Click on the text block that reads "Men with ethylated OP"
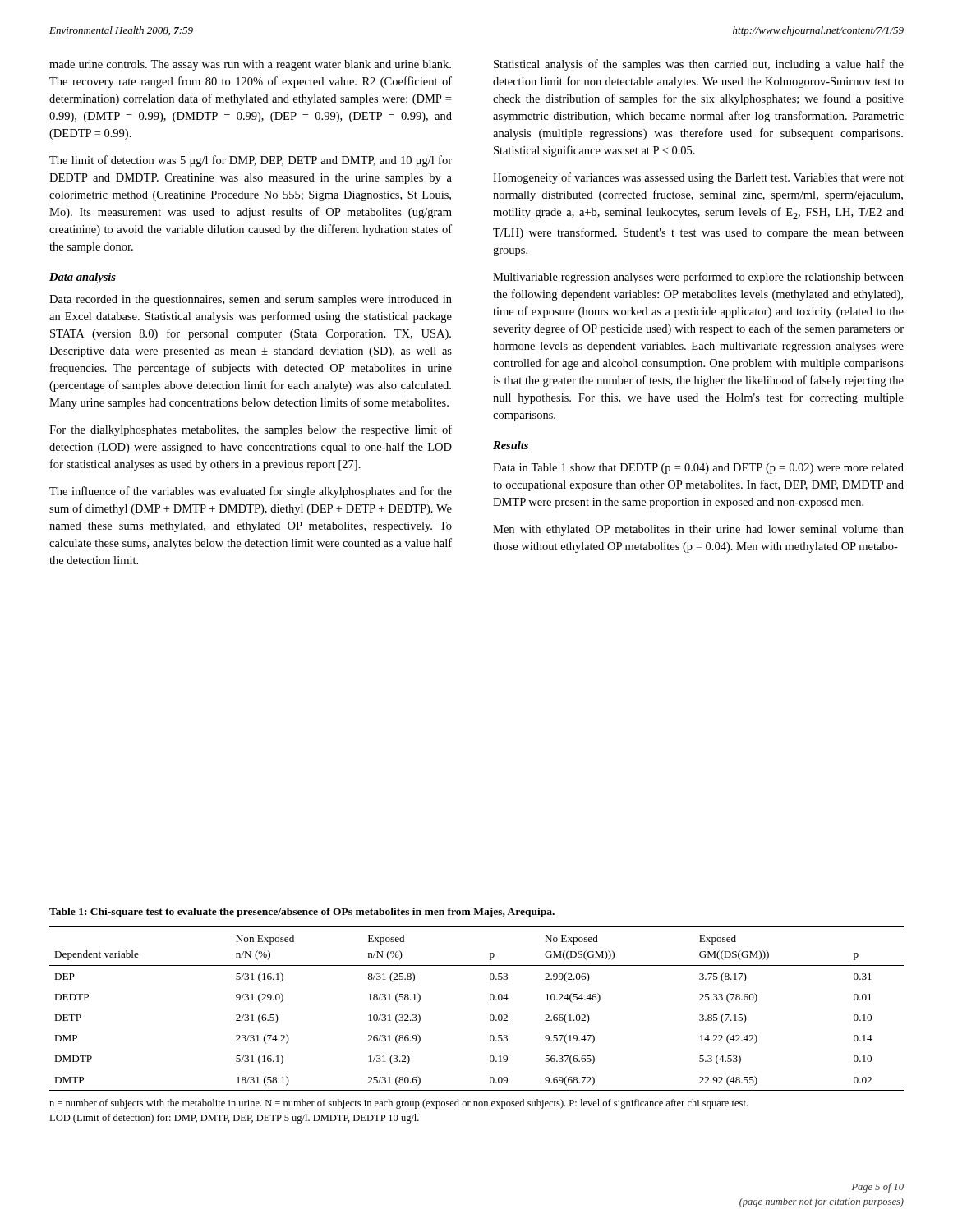Screen dimensions: 1232x953 (698, 537)
